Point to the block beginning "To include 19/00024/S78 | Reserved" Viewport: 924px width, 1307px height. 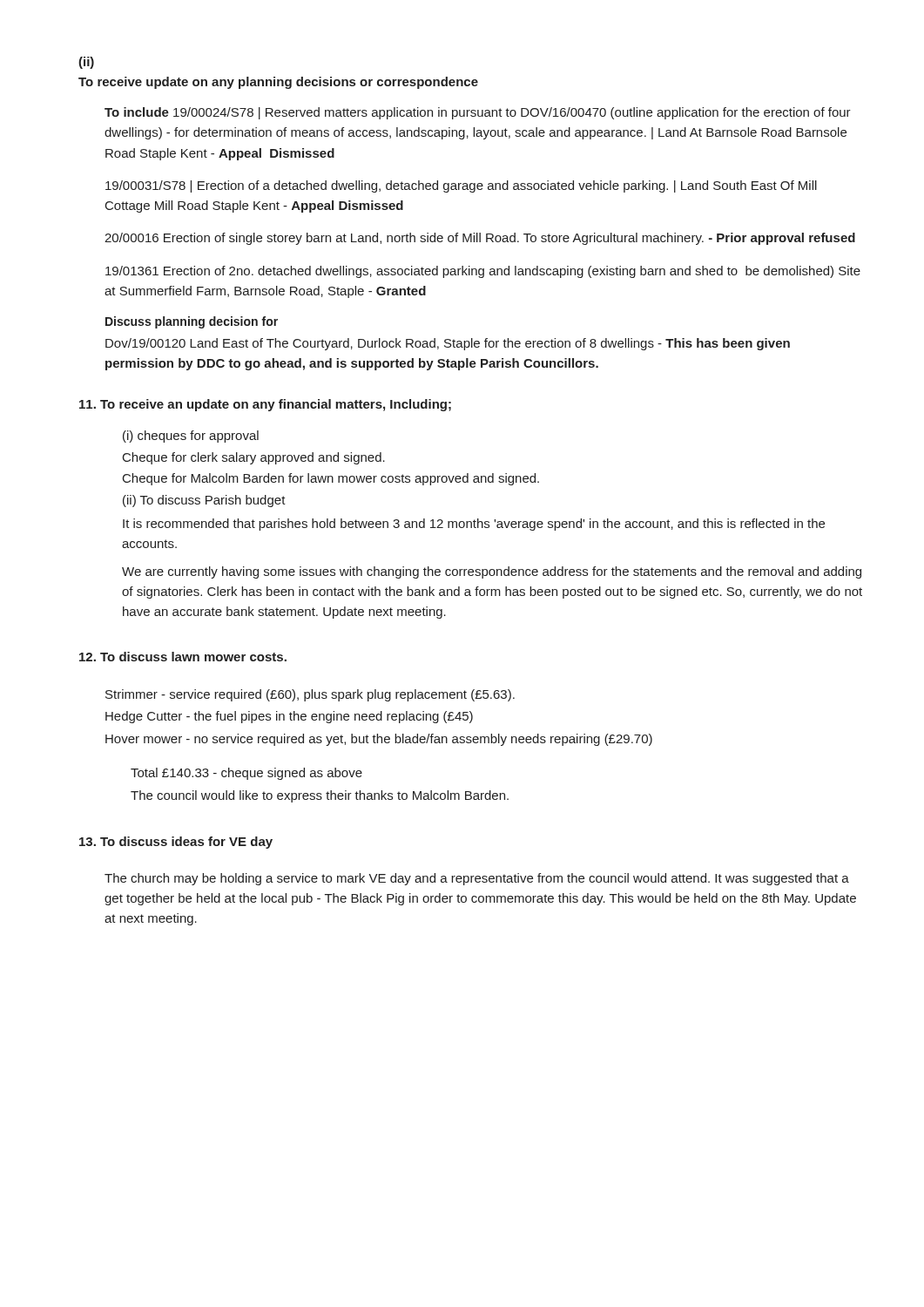(x=484, y=132)
